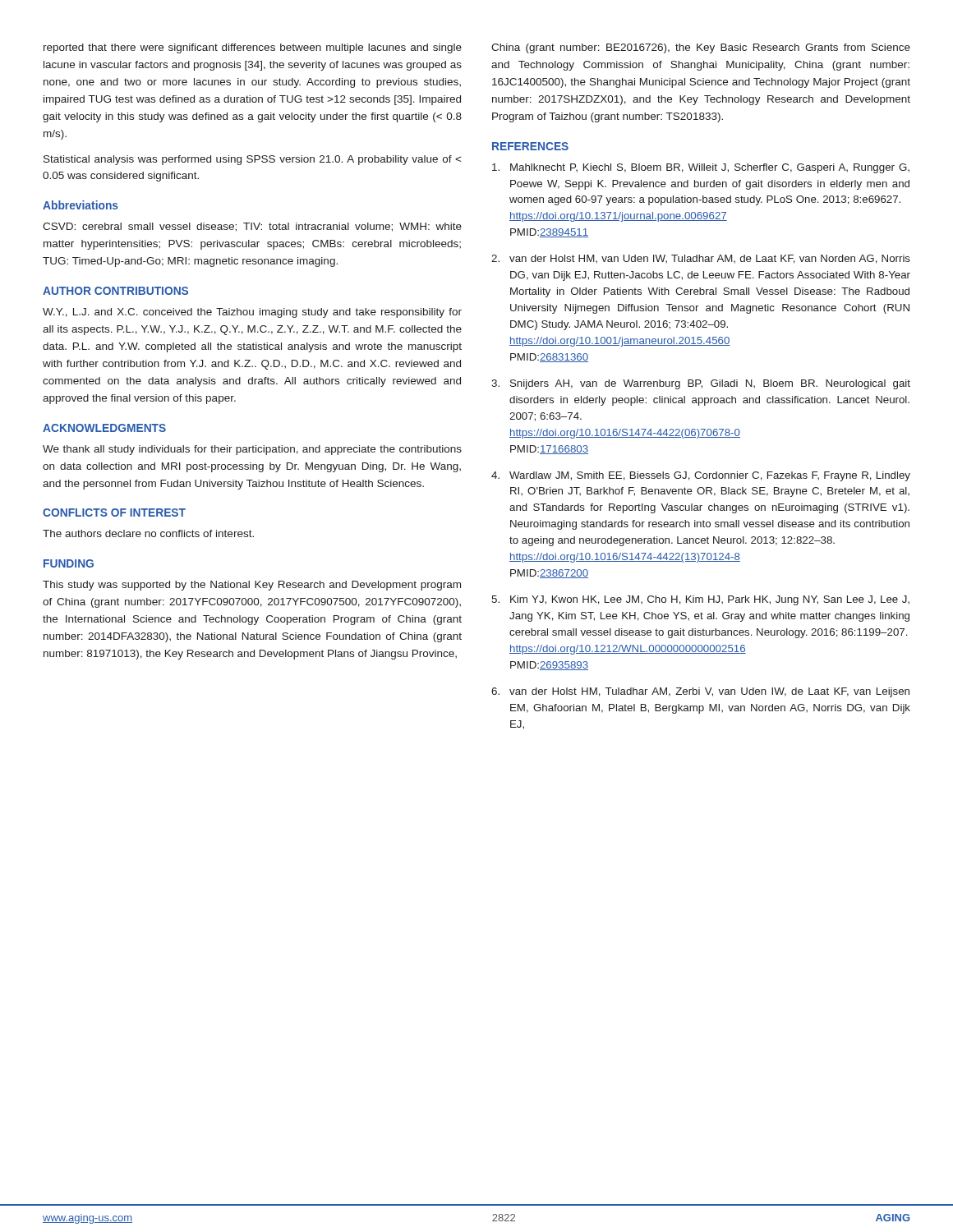Click on the element starting "This study was supported by the"

pos(252,620)
